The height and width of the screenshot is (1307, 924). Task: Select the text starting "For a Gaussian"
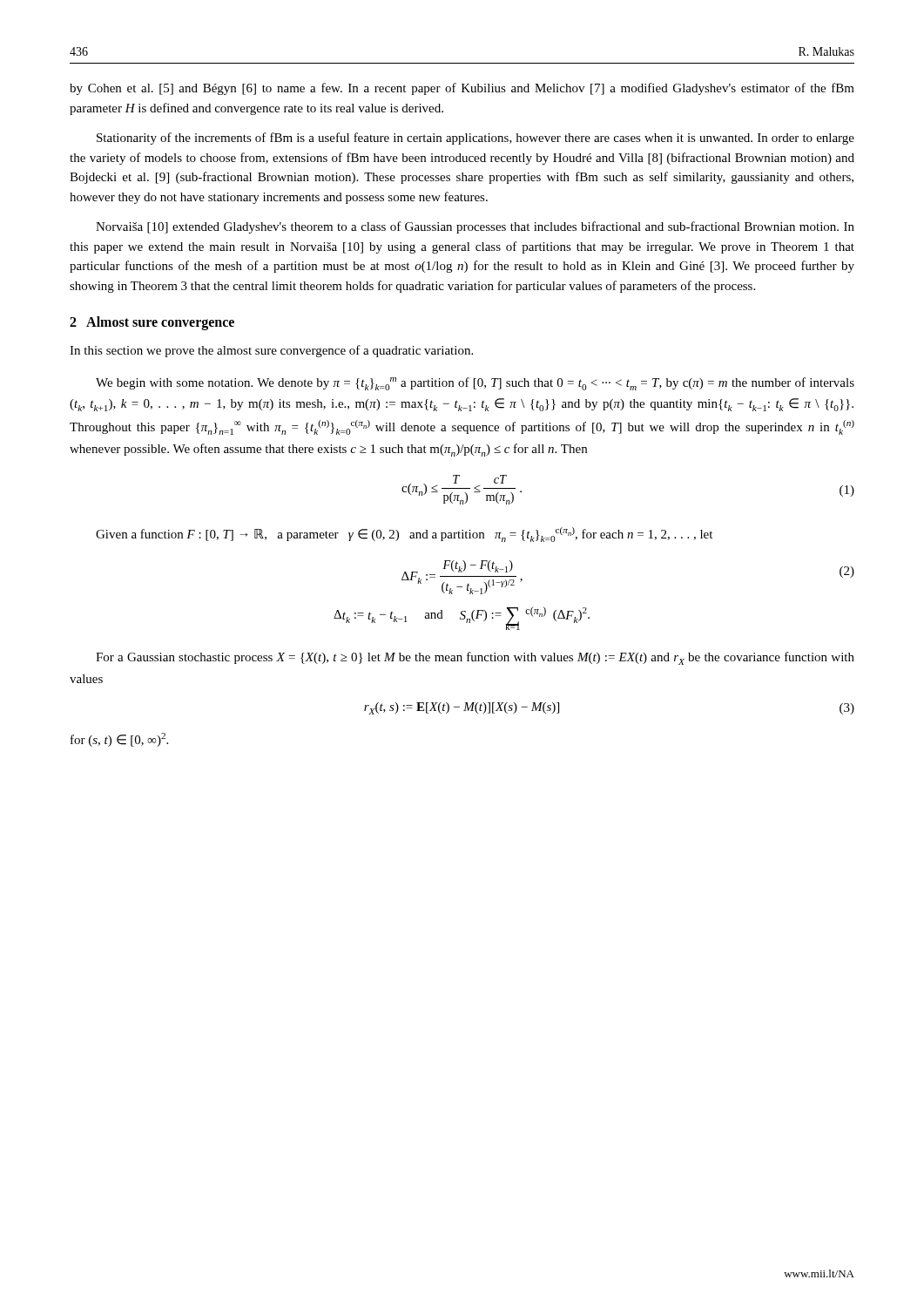click(x=462, y=668)
